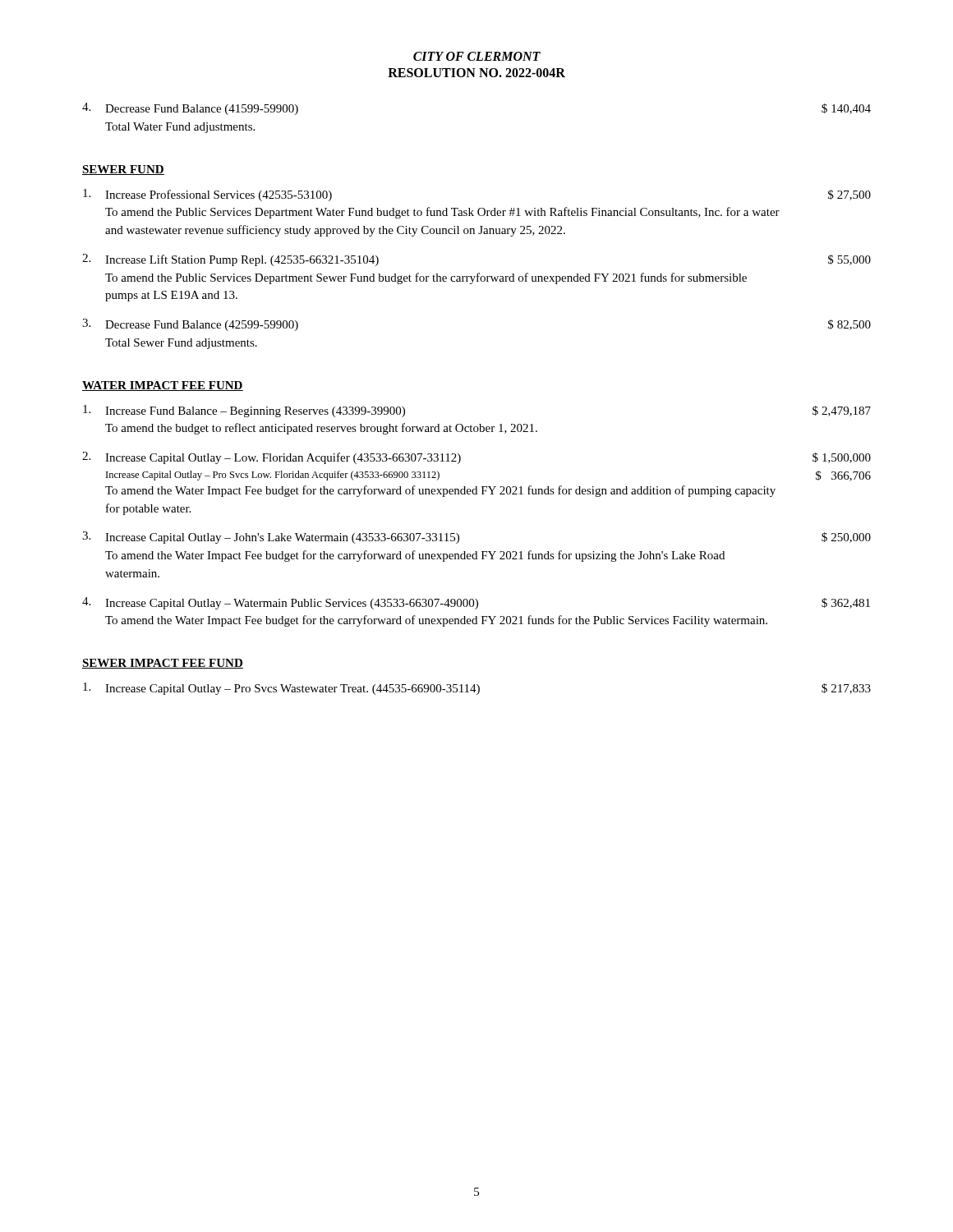Image resolution: width=953 pixels, height=1232 pixels.
Task: Point to the text starting "SEWER IMPACT FEE FUND"
Action: [163, 663]
